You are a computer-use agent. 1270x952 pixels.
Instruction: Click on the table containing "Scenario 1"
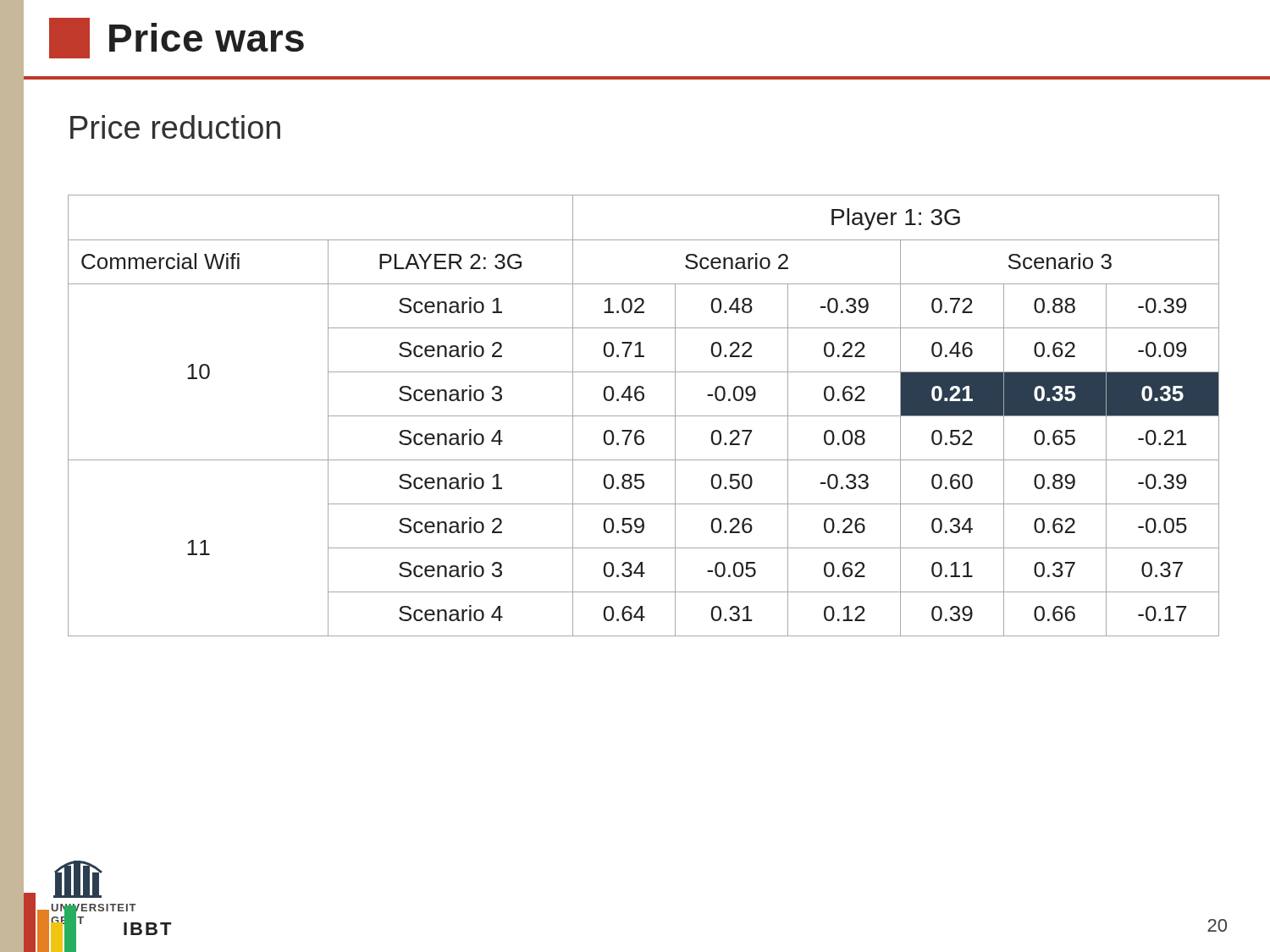pyautogui.click(x=643, y=415)
